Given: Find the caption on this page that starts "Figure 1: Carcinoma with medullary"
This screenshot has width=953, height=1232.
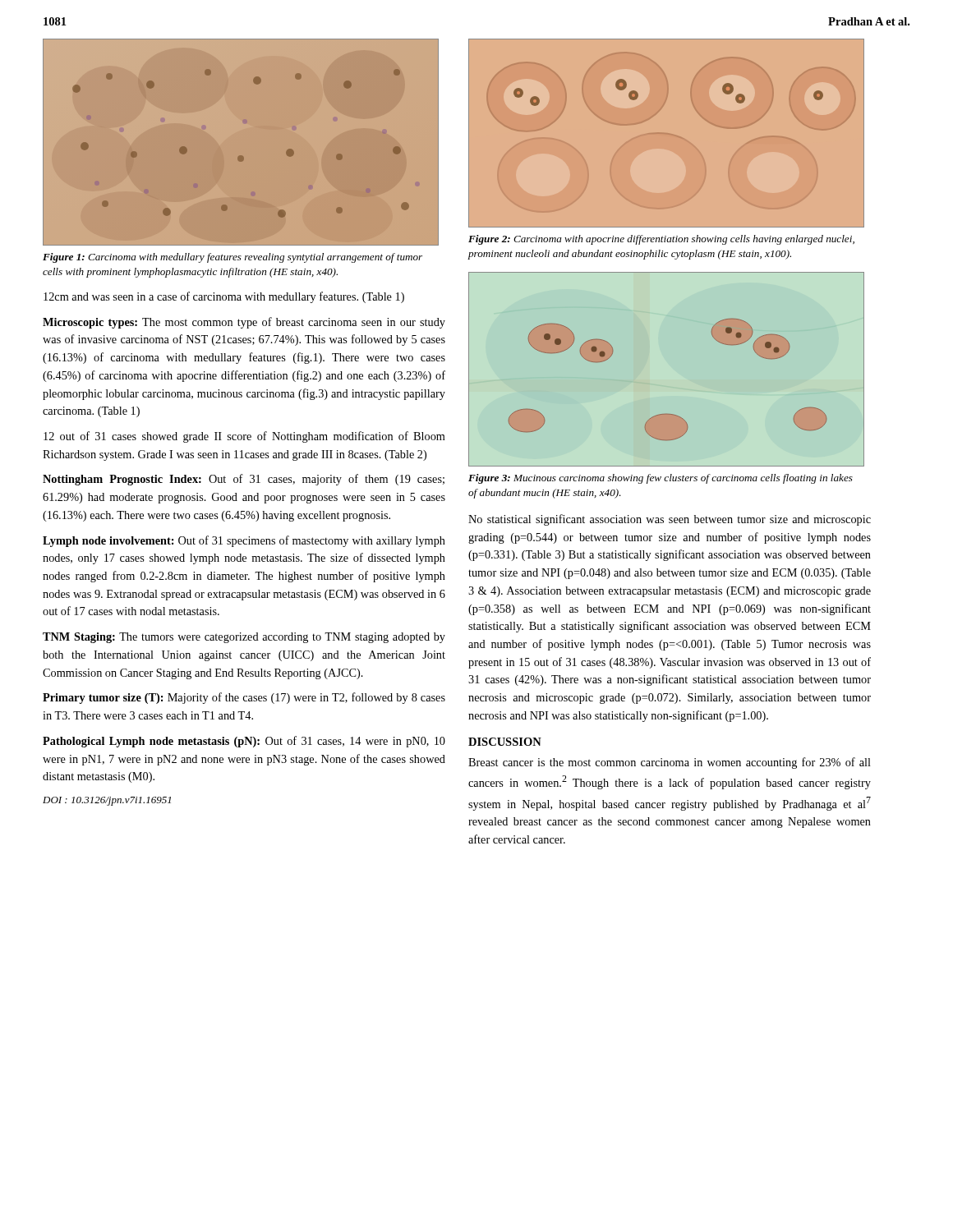Looking at the screenshot, I should coord(233,264).
